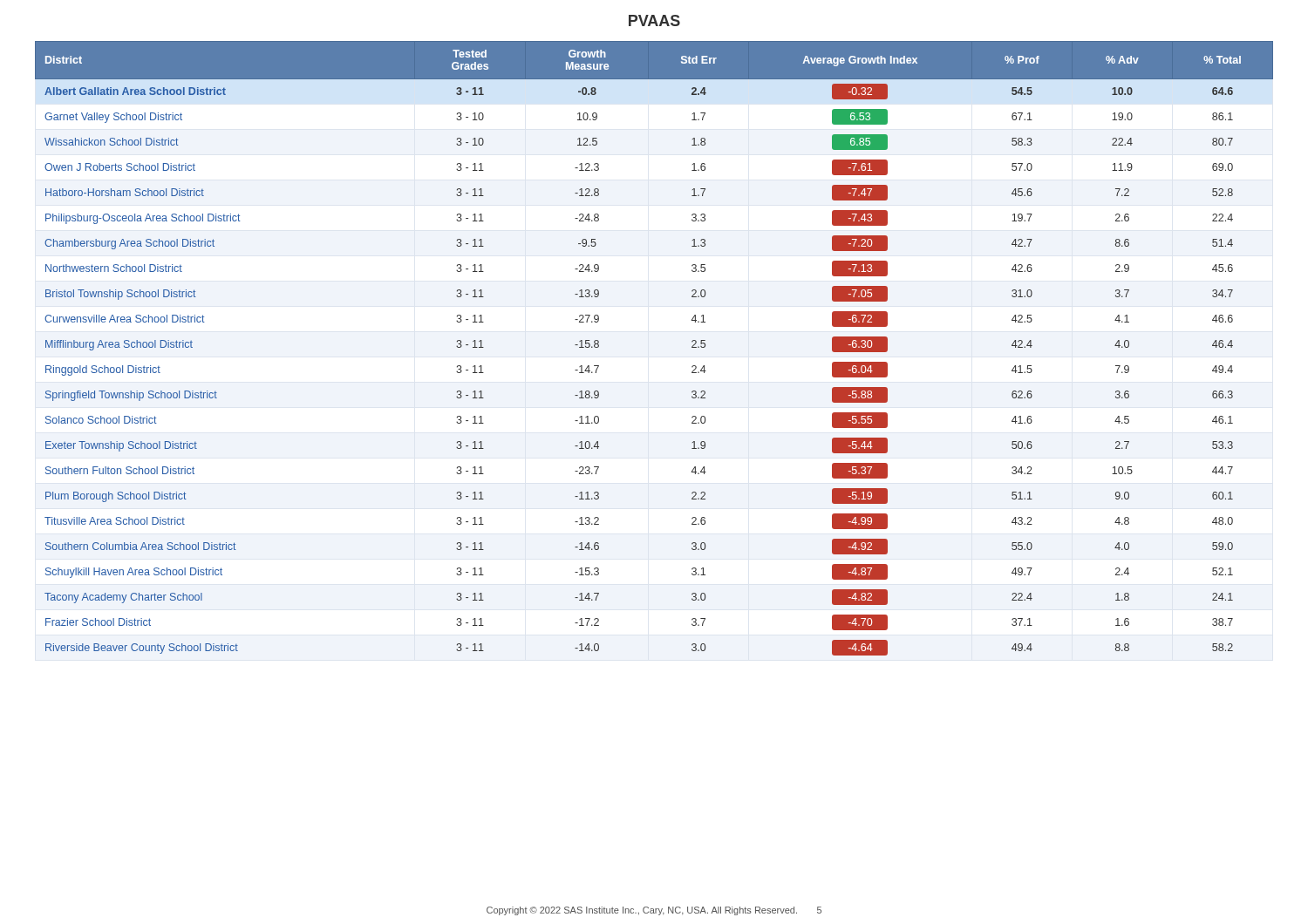Locate the table
The height and width of the screenshot is (924, 1308).
point(654,351)
